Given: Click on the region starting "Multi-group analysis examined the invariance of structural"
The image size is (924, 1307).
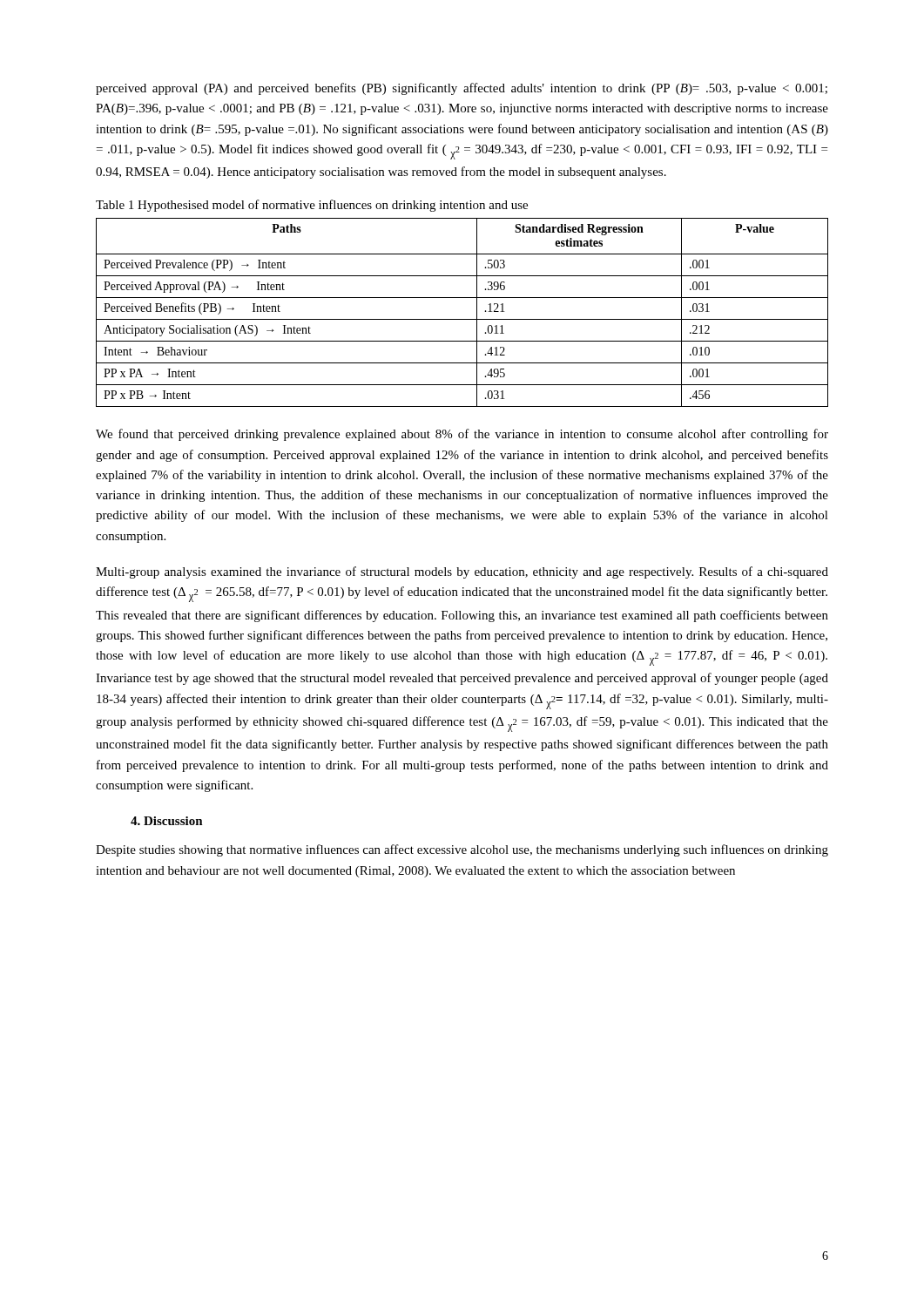Looking at the screenshot, I should tap(462, 679).
